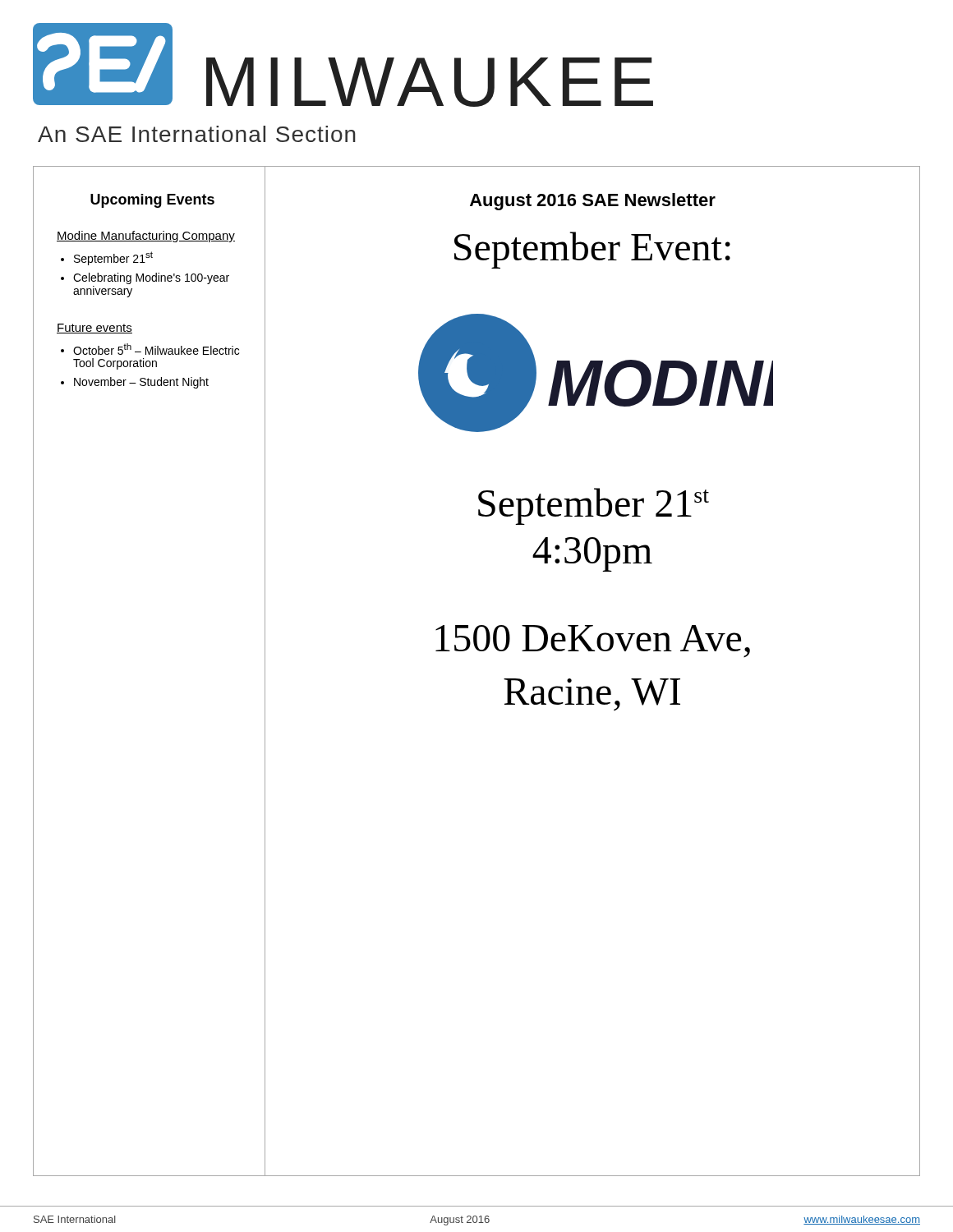Screen dimensions: 1232x953
Task: Navigate to the text block starting "November – Student Night"
Action: (141, 382)
